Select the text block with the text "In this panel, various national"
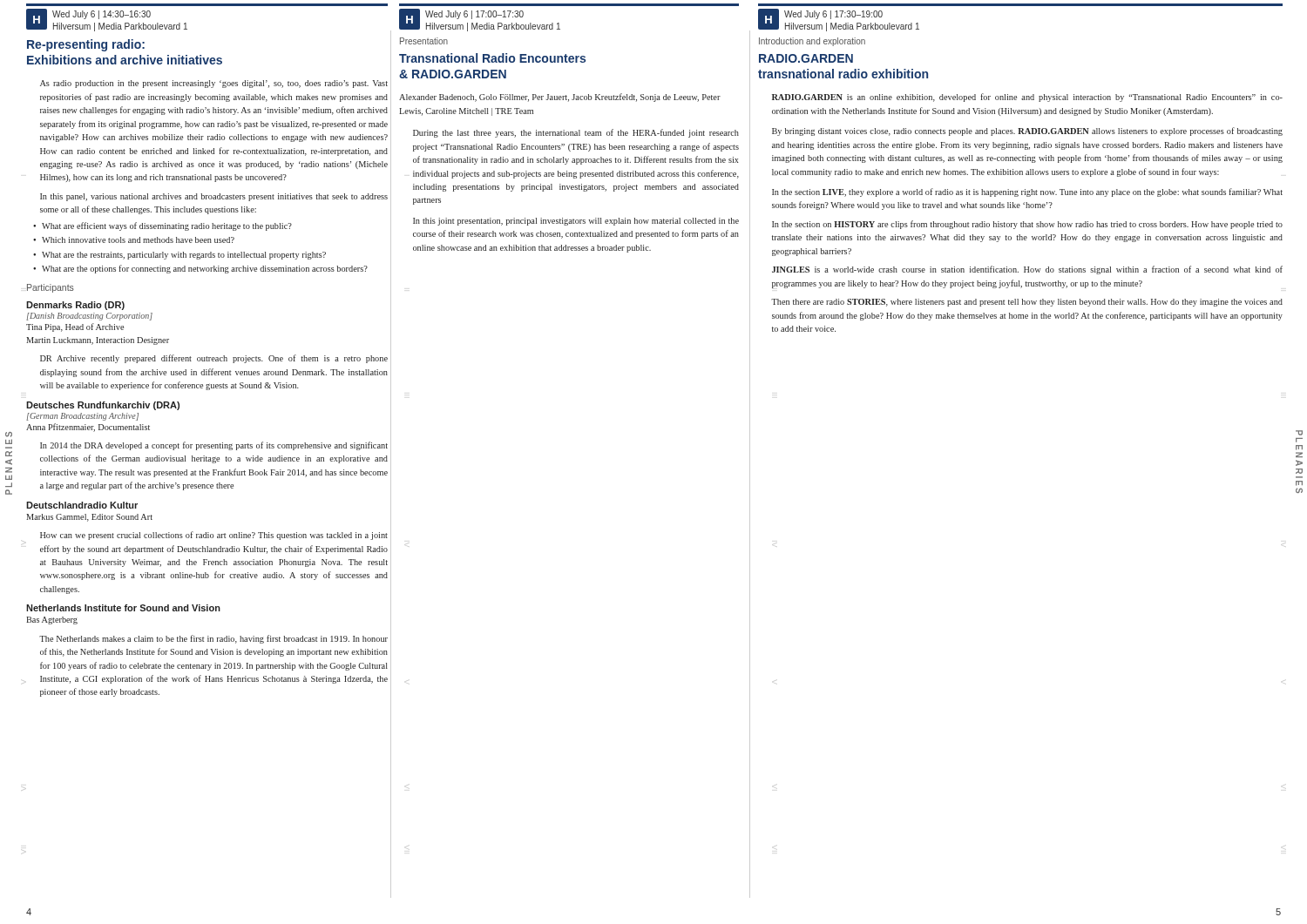This screenshot has height=924, width=1307. (x=214, y=203)
